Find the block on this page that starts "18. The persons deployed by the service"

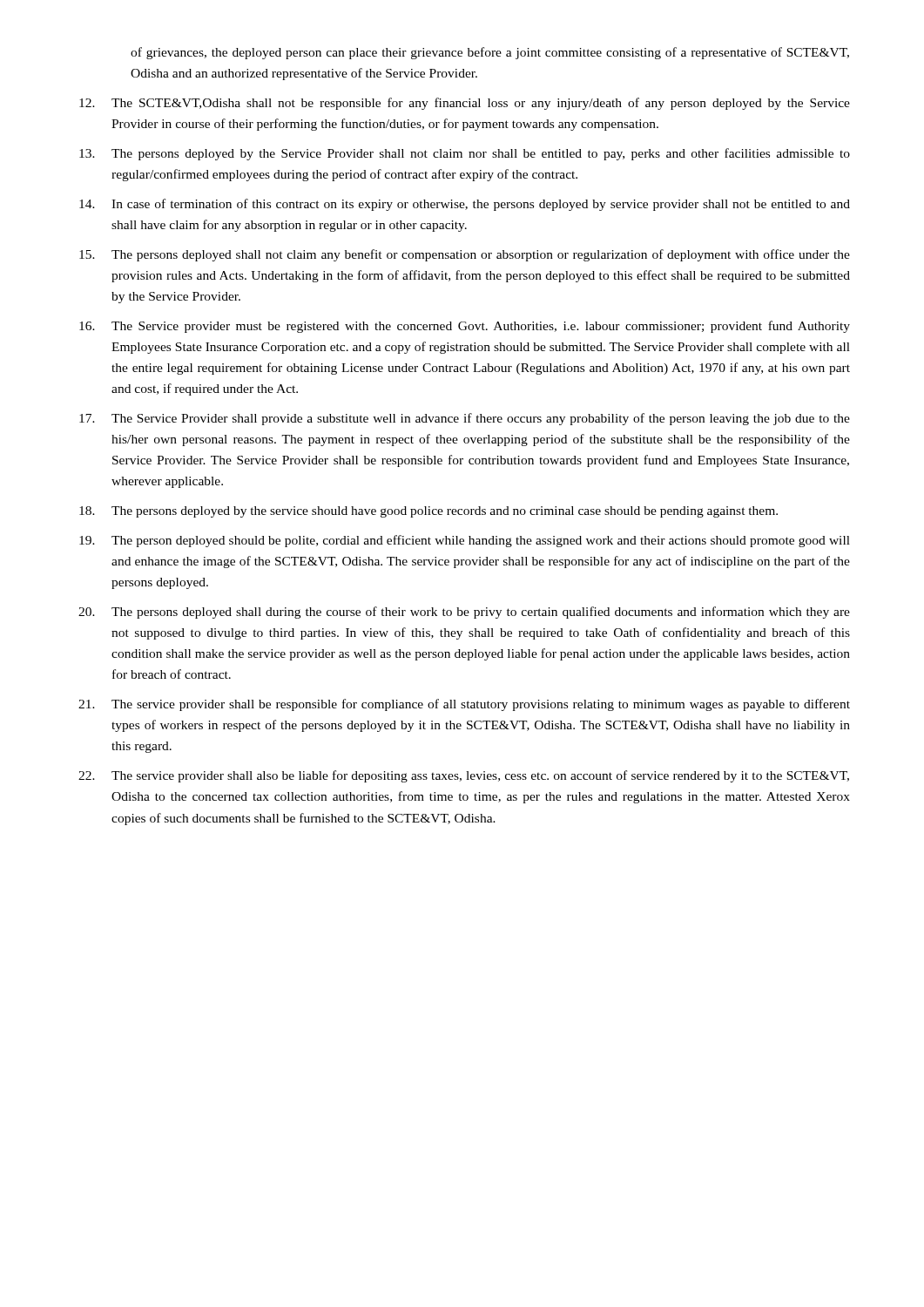point(464,511)
